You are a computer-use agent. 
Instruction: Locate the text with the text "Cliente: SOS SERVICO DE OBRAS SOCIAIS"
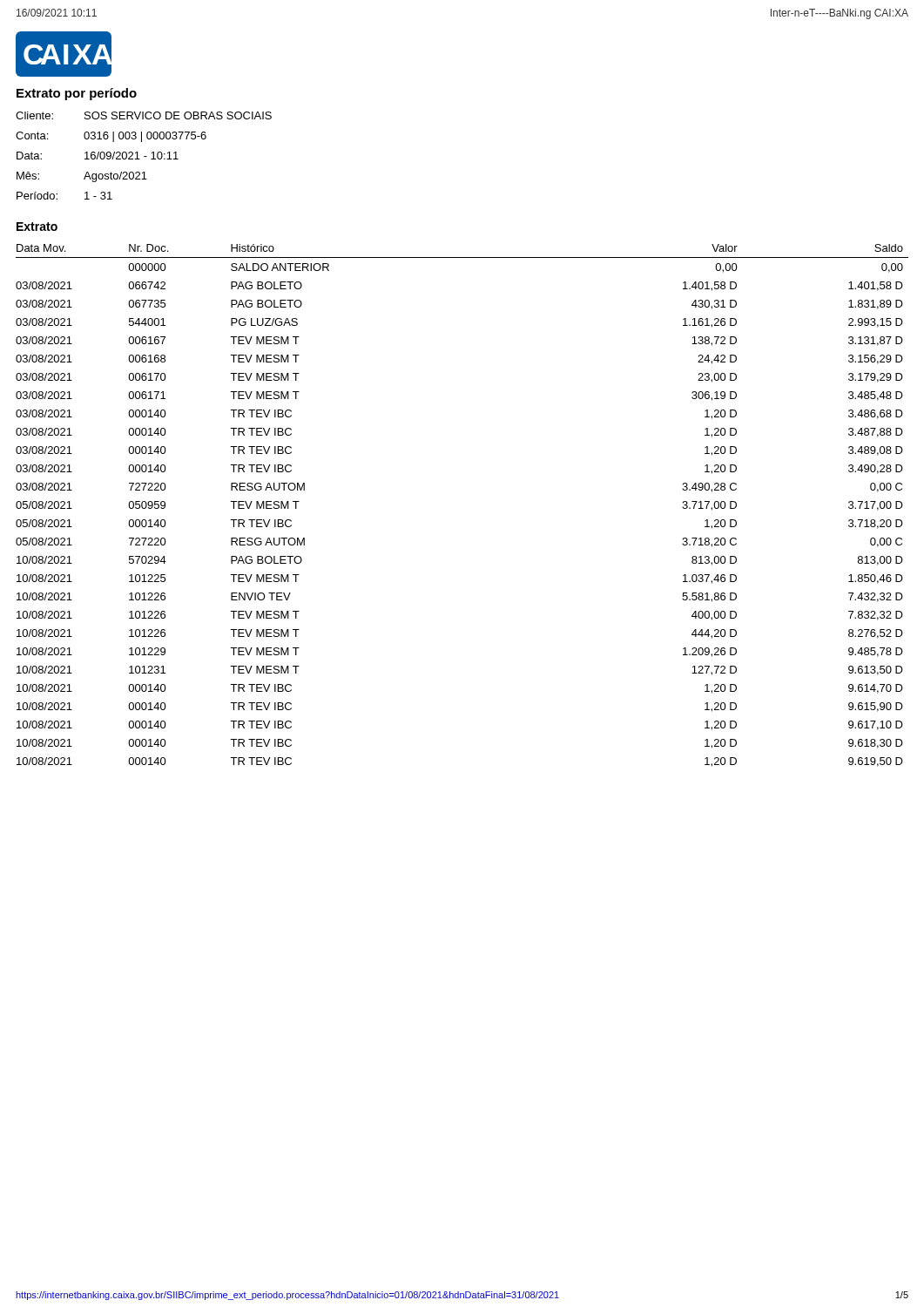point(147,115)
